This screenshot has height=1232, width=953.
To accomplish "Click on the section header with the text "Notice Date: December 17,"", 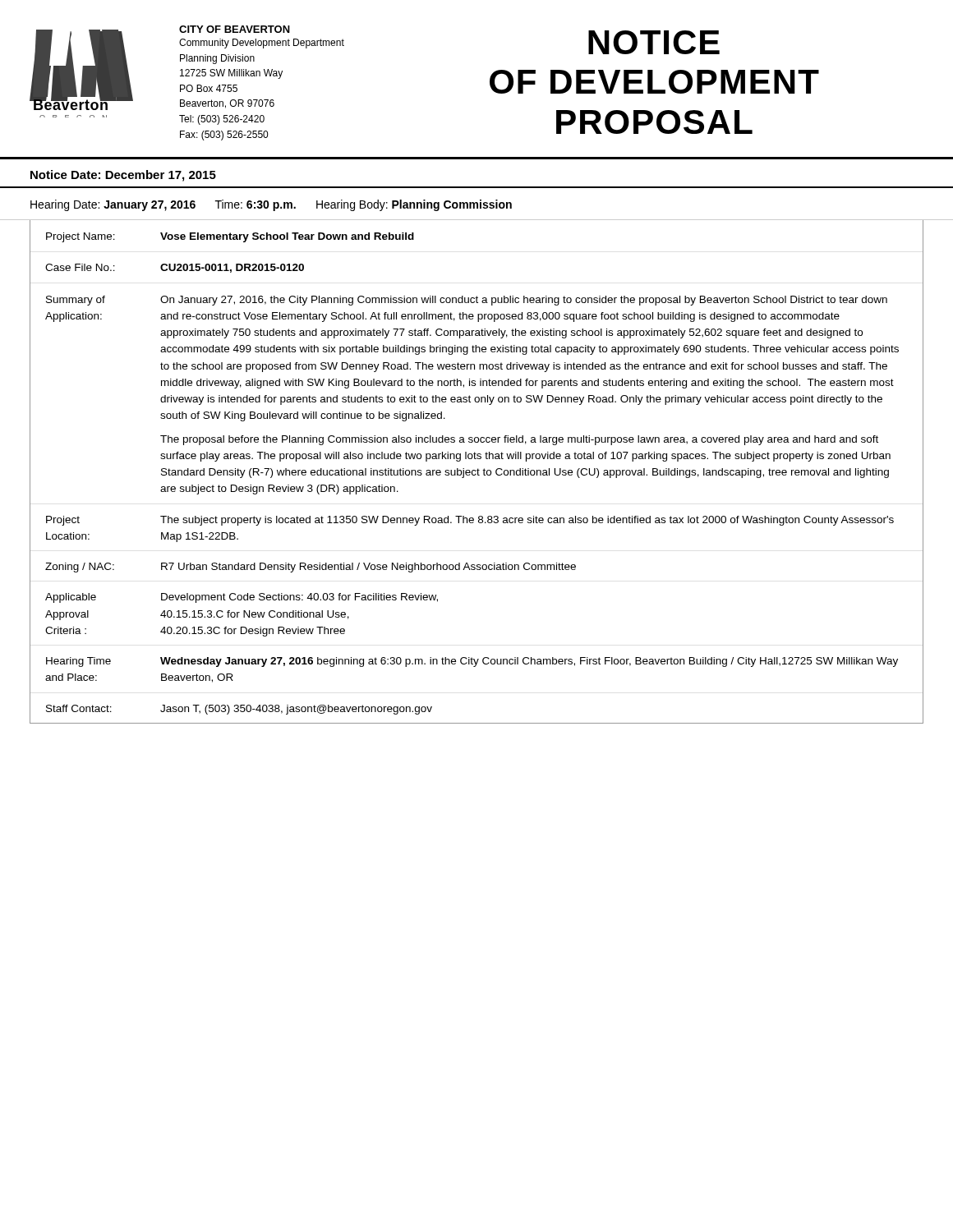I will [476, 175].
